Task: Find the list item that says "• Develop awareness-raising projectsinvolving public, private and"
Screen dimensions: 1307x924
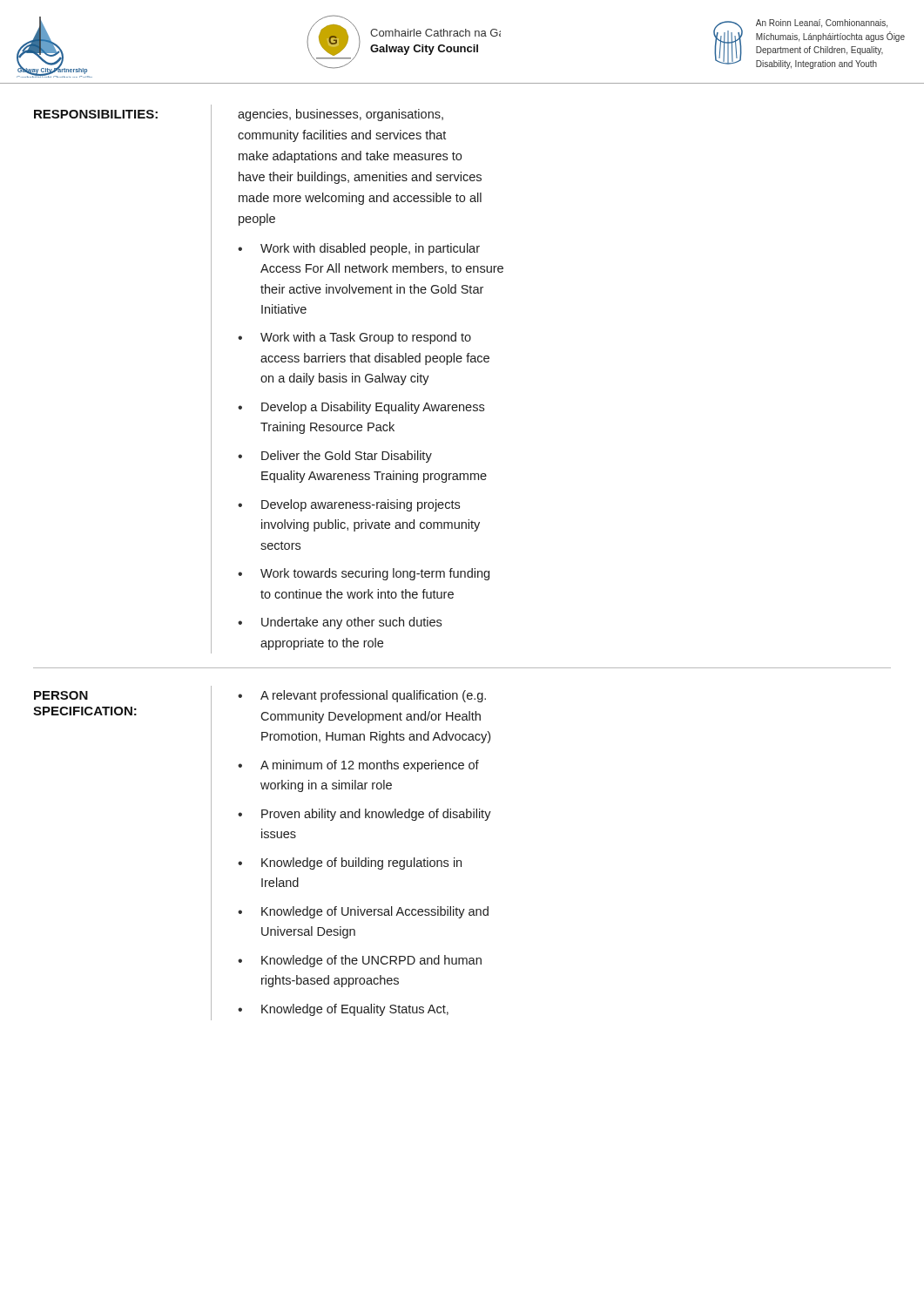Action: click(x=359, y=525)
